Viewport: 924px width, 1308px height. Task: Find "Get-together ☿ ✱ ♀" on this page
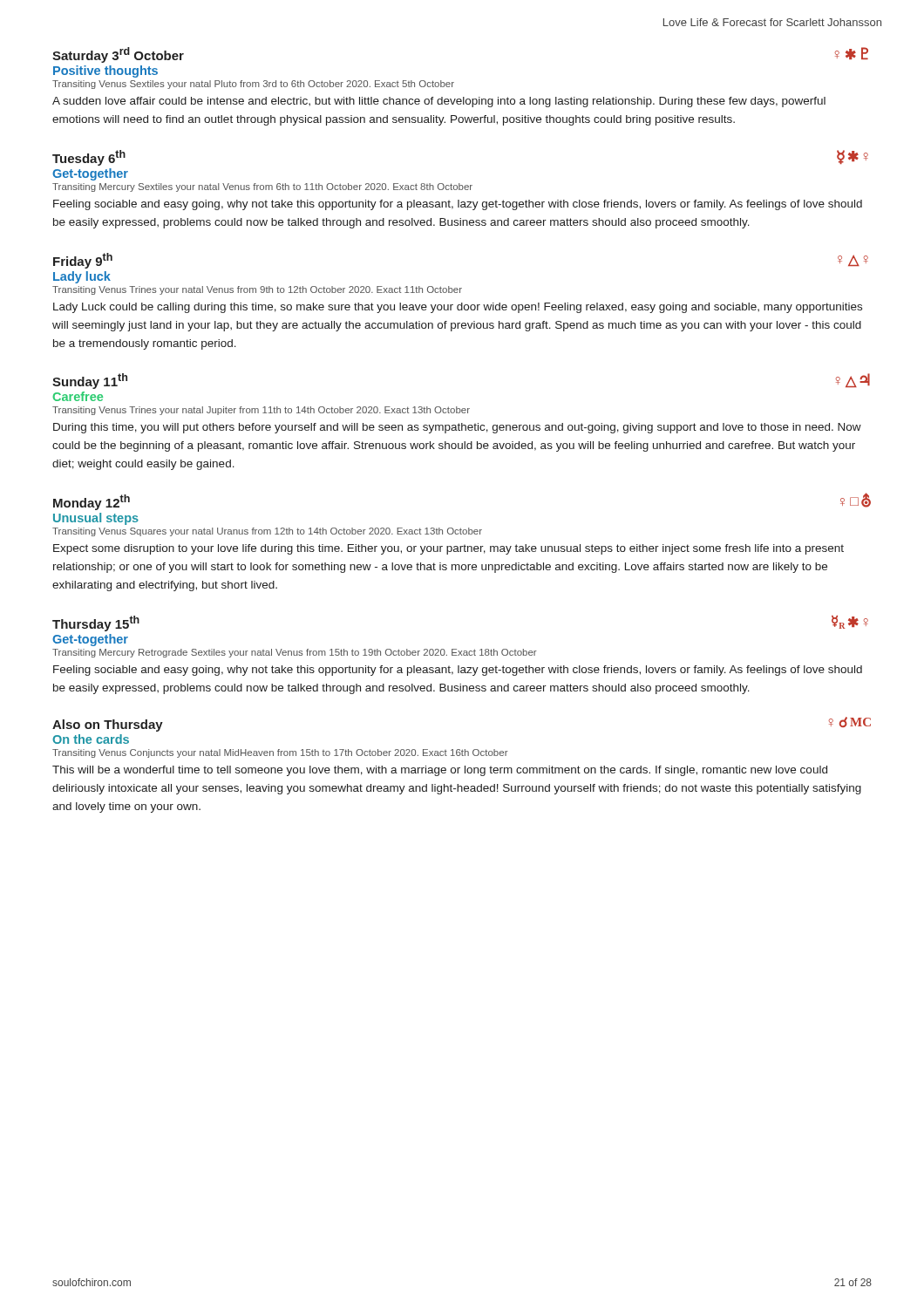click(x=462, y=173)
